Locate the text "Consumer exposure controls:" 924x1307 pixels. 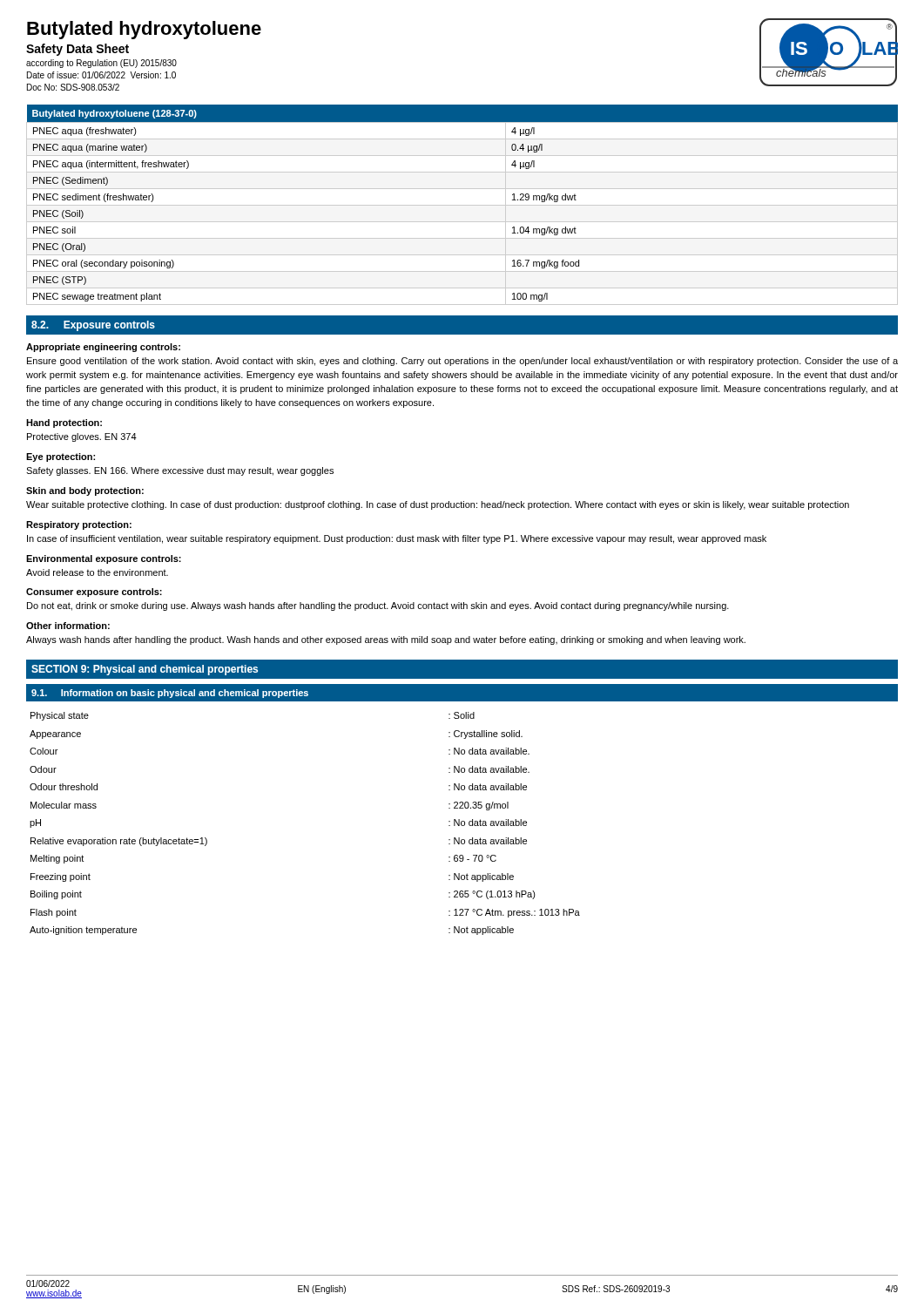coord(94,592)
